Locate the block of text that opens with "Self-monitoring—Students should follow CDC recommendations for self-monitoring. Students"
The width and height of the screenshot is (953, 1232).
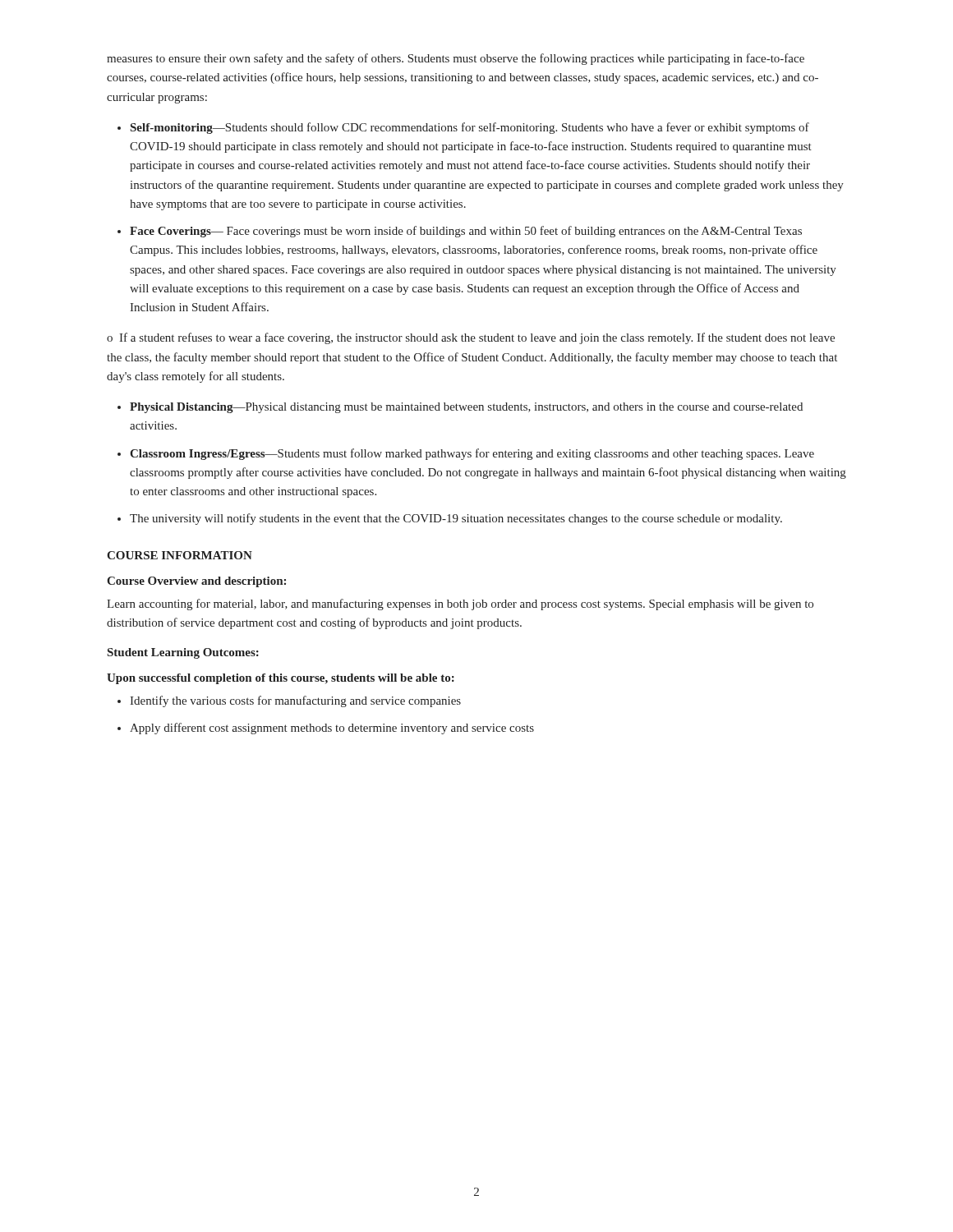coord(487,165)
